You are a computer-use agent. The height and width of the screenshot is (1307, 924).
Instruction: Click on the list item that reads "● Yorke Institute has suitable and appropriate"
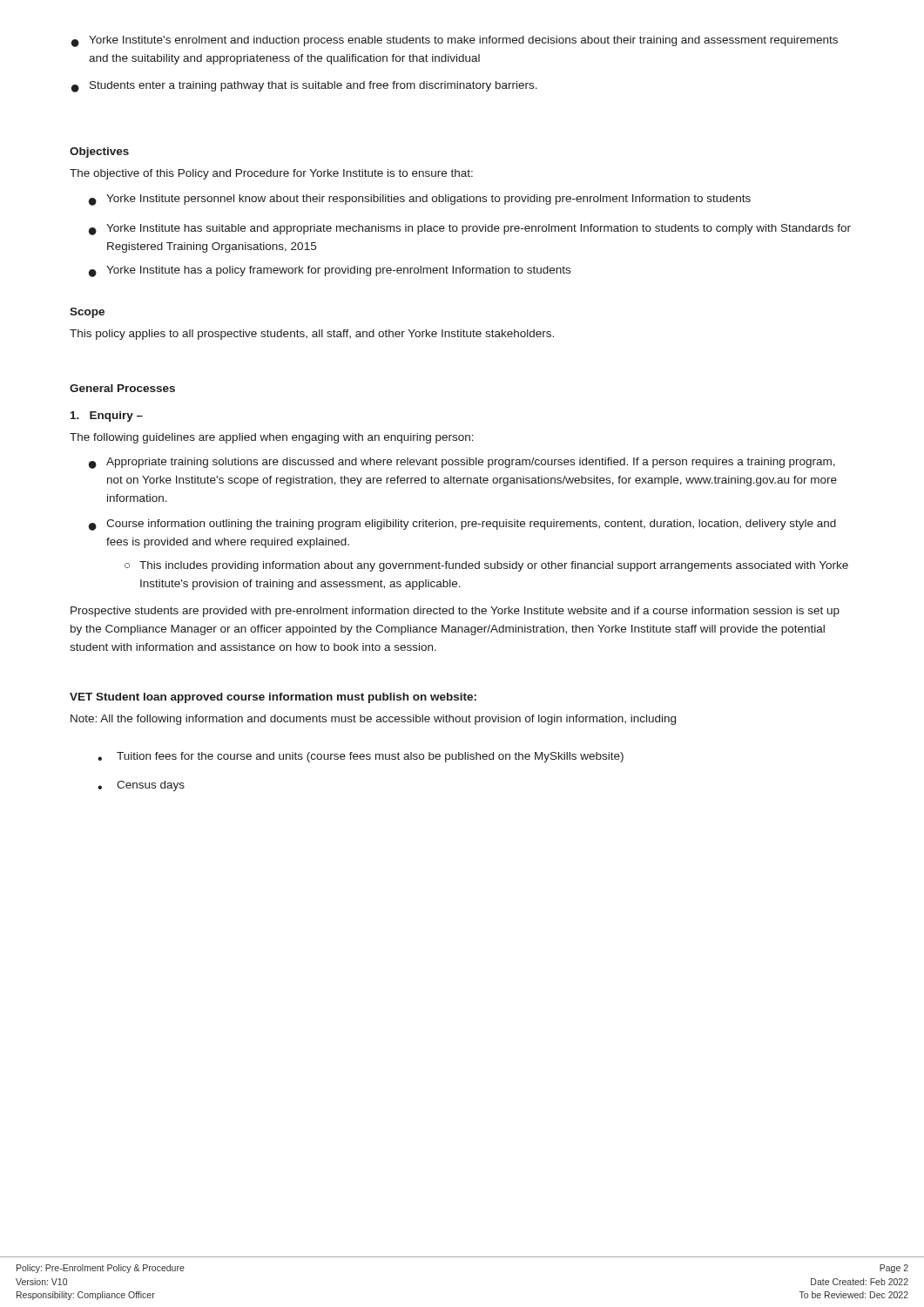pyautogui.click(x=471, y=238)
